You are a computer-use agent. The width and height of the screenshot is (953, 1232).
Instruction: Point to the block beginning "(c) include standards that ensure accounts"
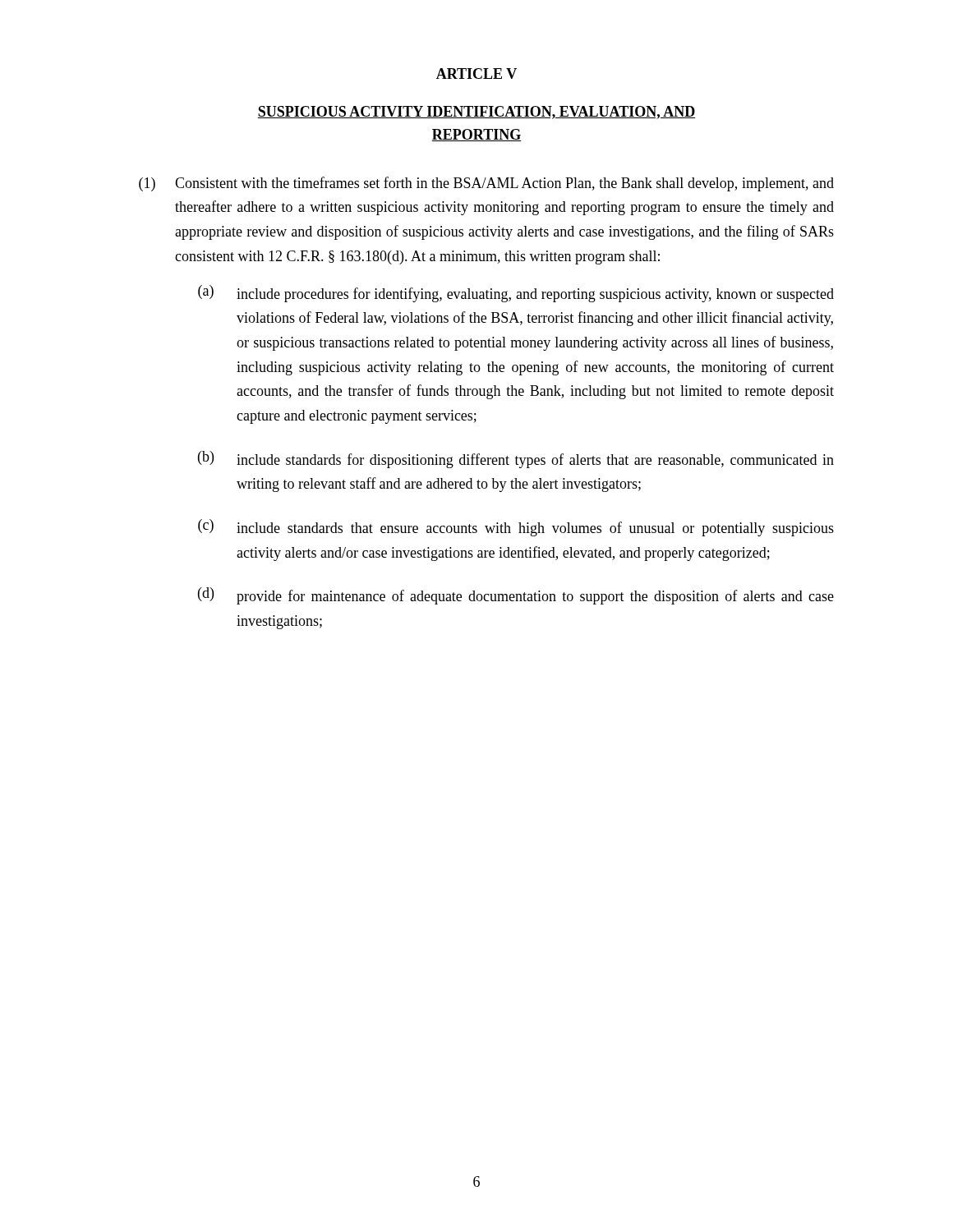pos(504,541)
